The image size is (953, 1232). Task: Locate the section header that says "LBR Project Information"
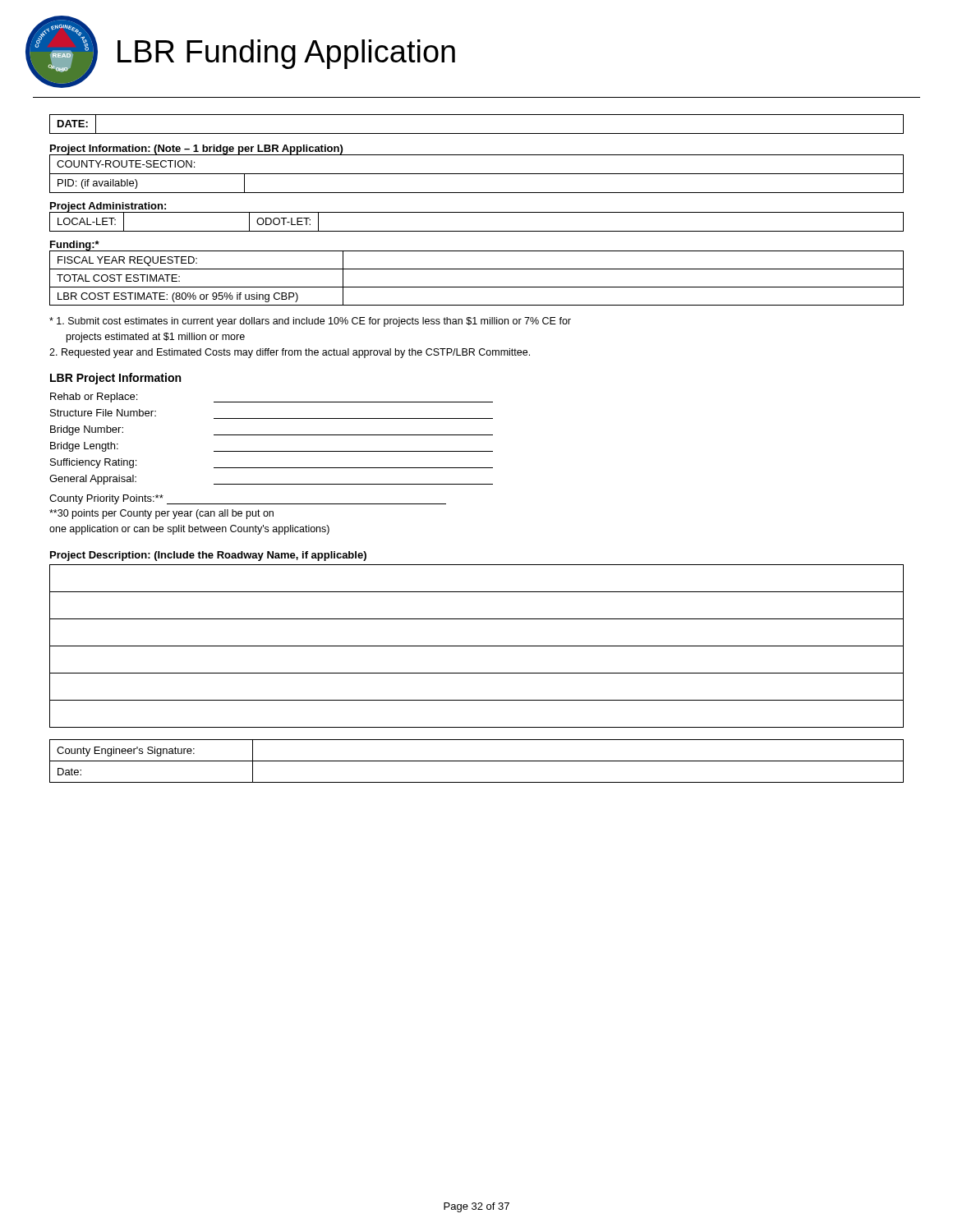(x=115, y=378)
